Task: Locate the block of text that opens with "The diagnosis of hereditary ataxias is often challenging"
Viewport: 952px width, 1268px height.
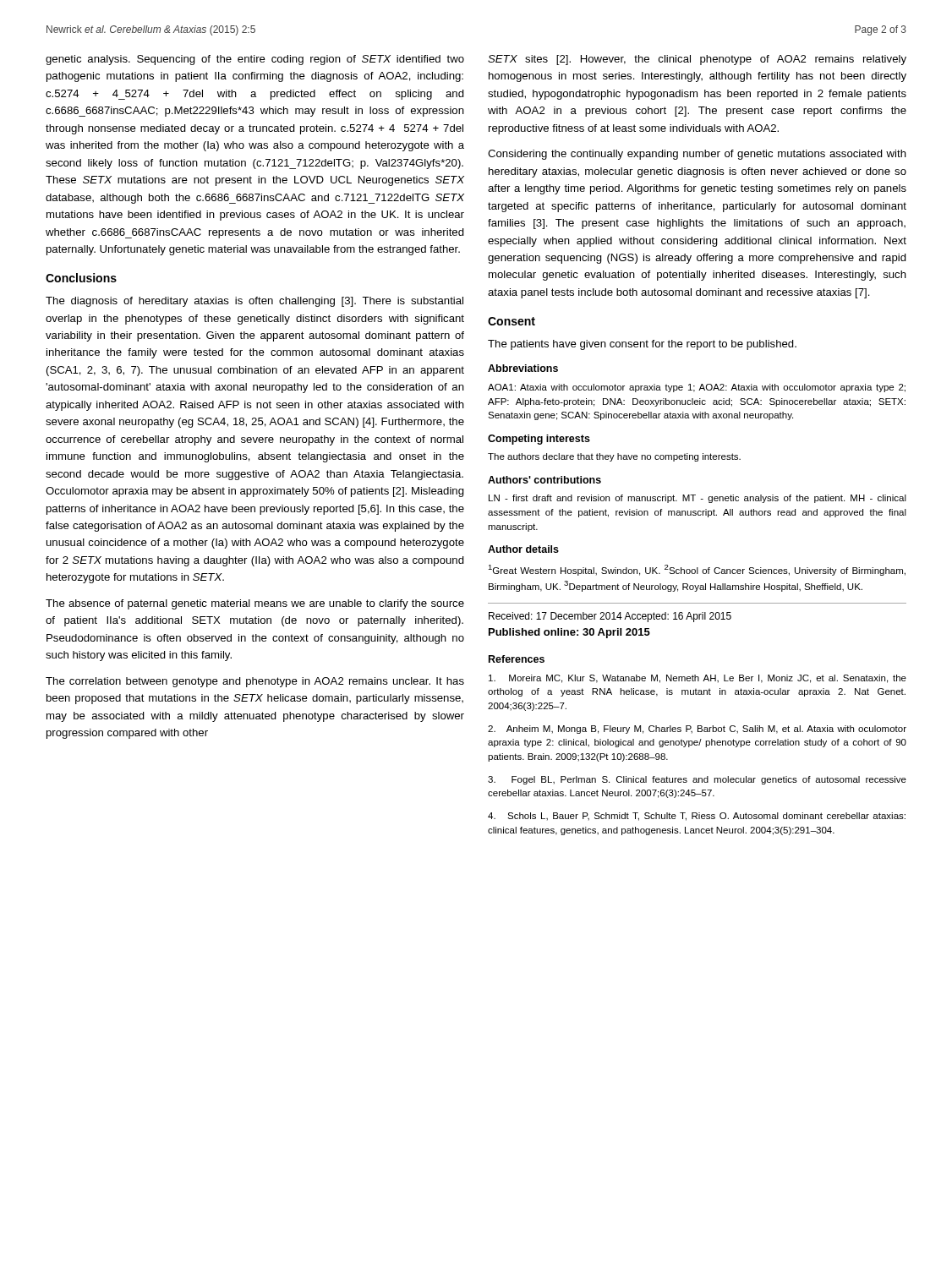Action: point(255,517)
